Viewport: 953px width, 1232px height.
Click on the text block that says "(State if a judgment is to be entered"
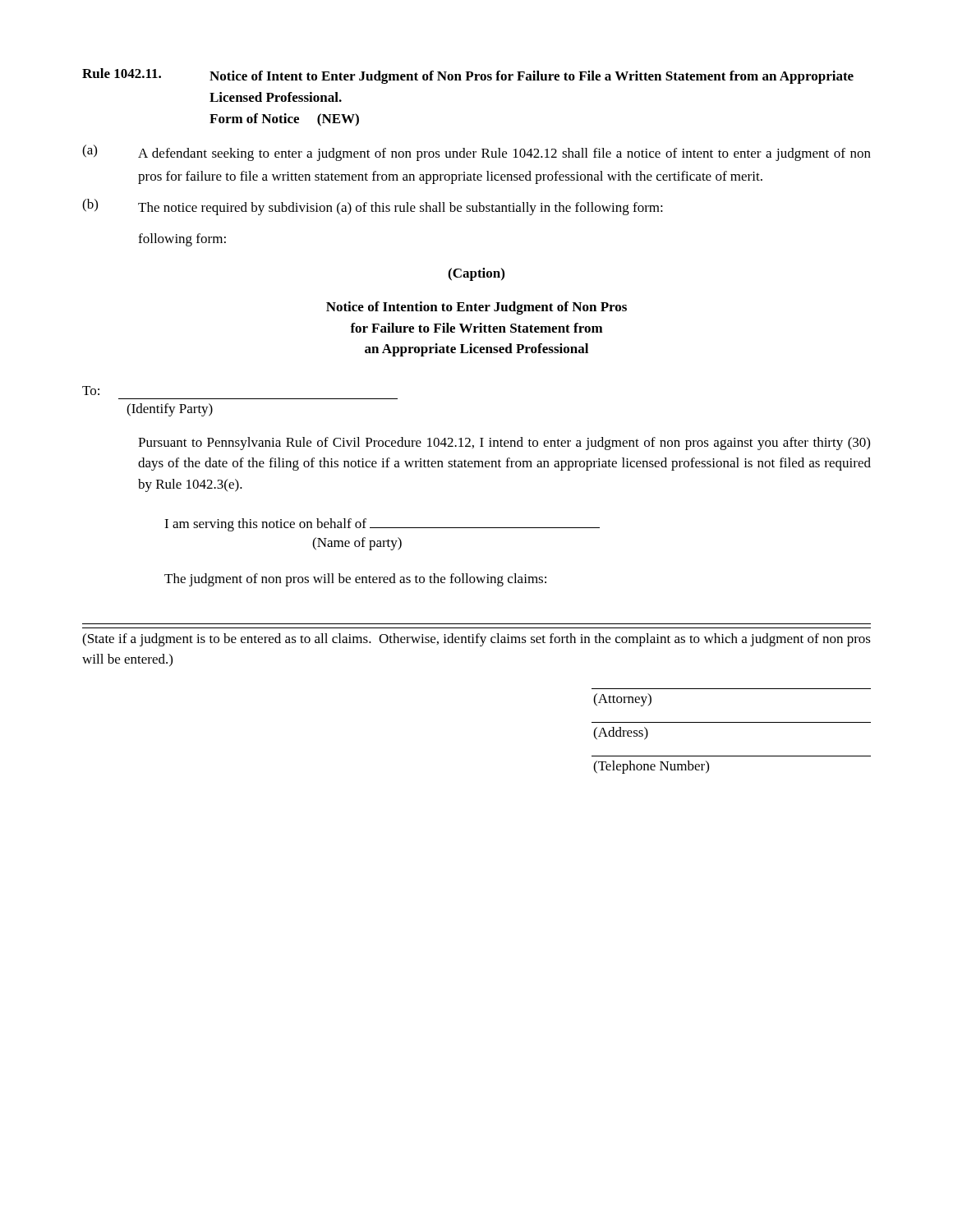tap(476, 649)
